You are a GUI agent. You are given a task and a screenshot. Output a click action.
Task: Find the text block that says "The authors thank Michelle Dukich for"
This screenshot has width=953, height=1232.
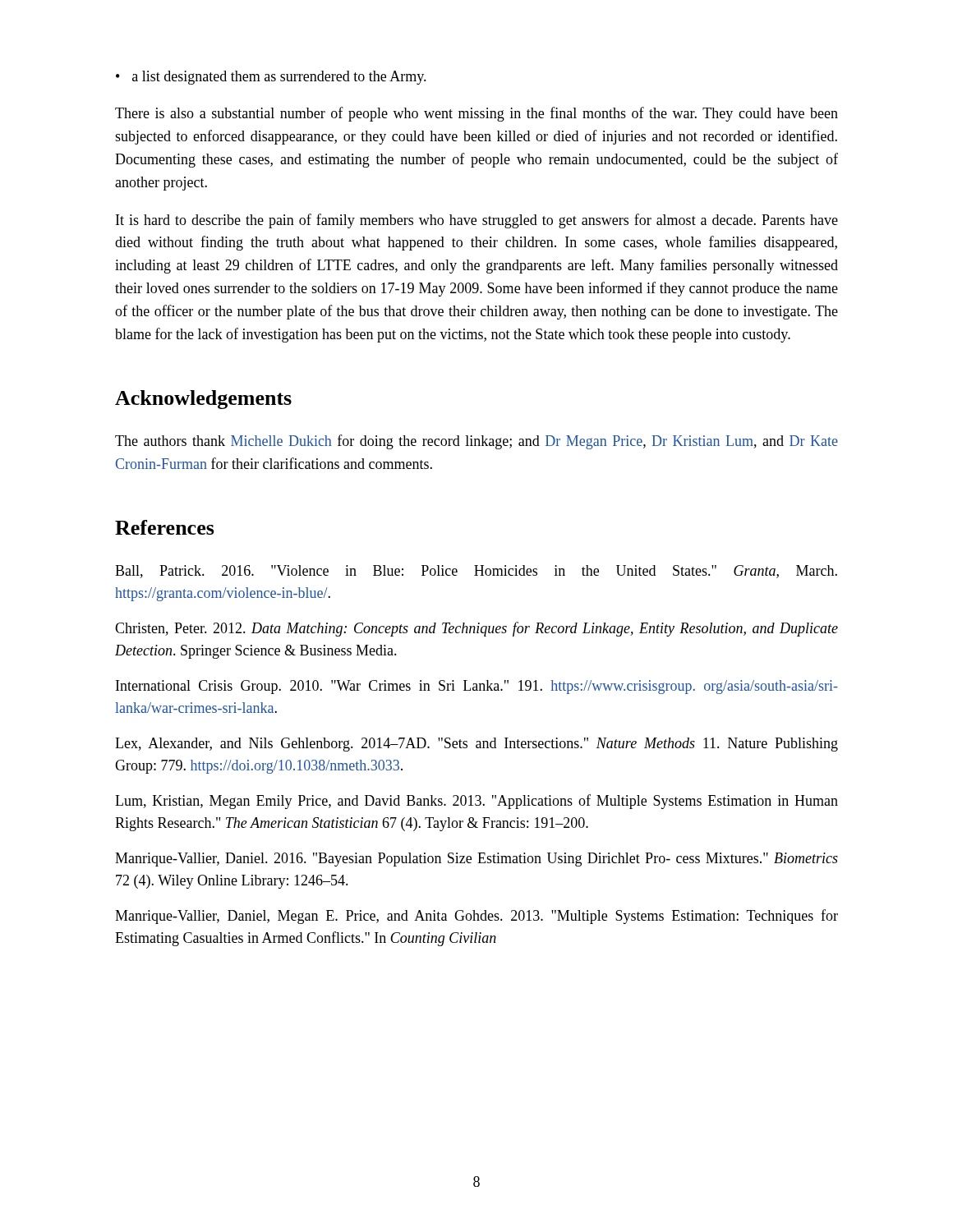476,452
